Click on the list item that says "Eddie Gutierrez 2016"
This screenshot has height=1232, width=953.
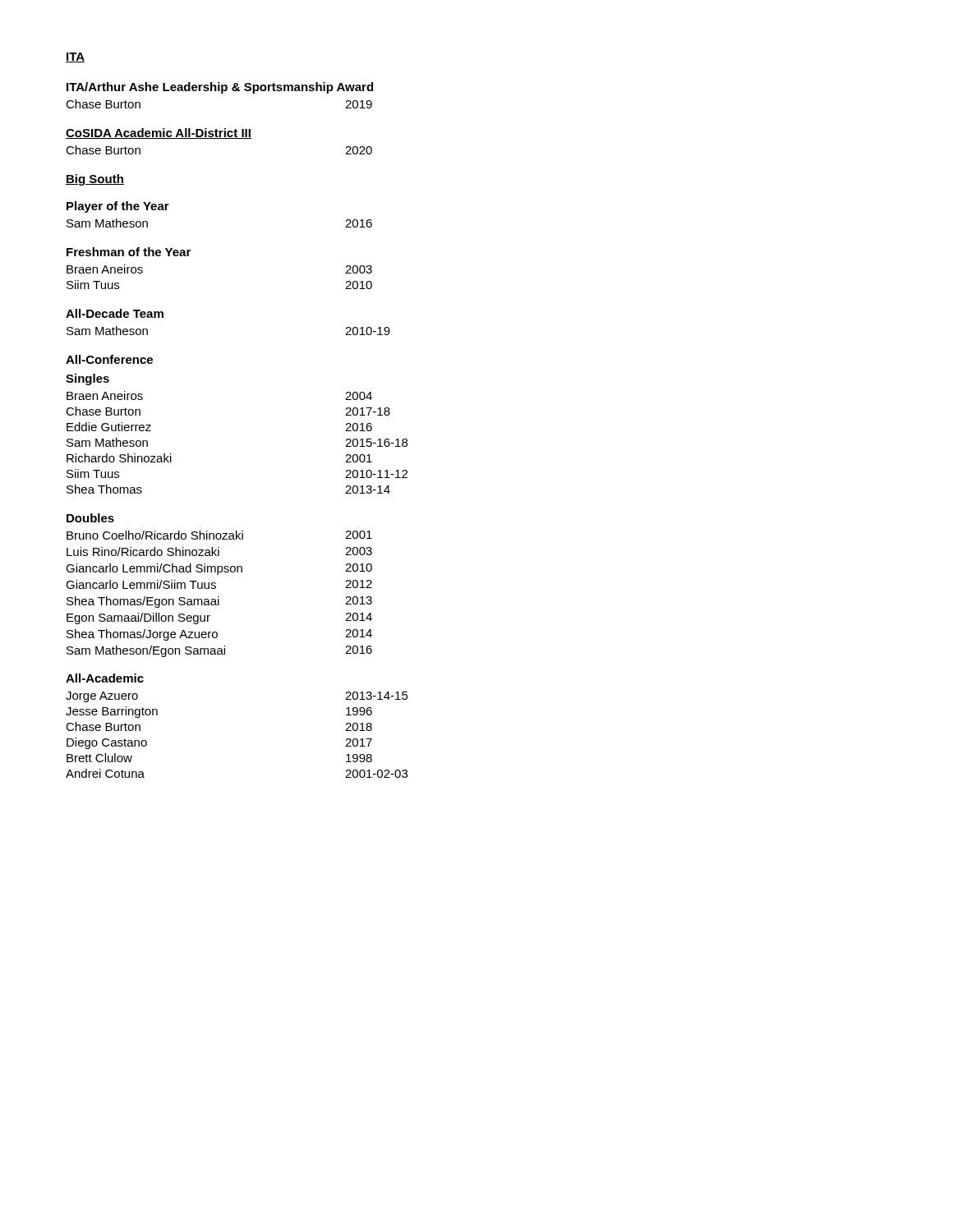[x=106, y=428]
